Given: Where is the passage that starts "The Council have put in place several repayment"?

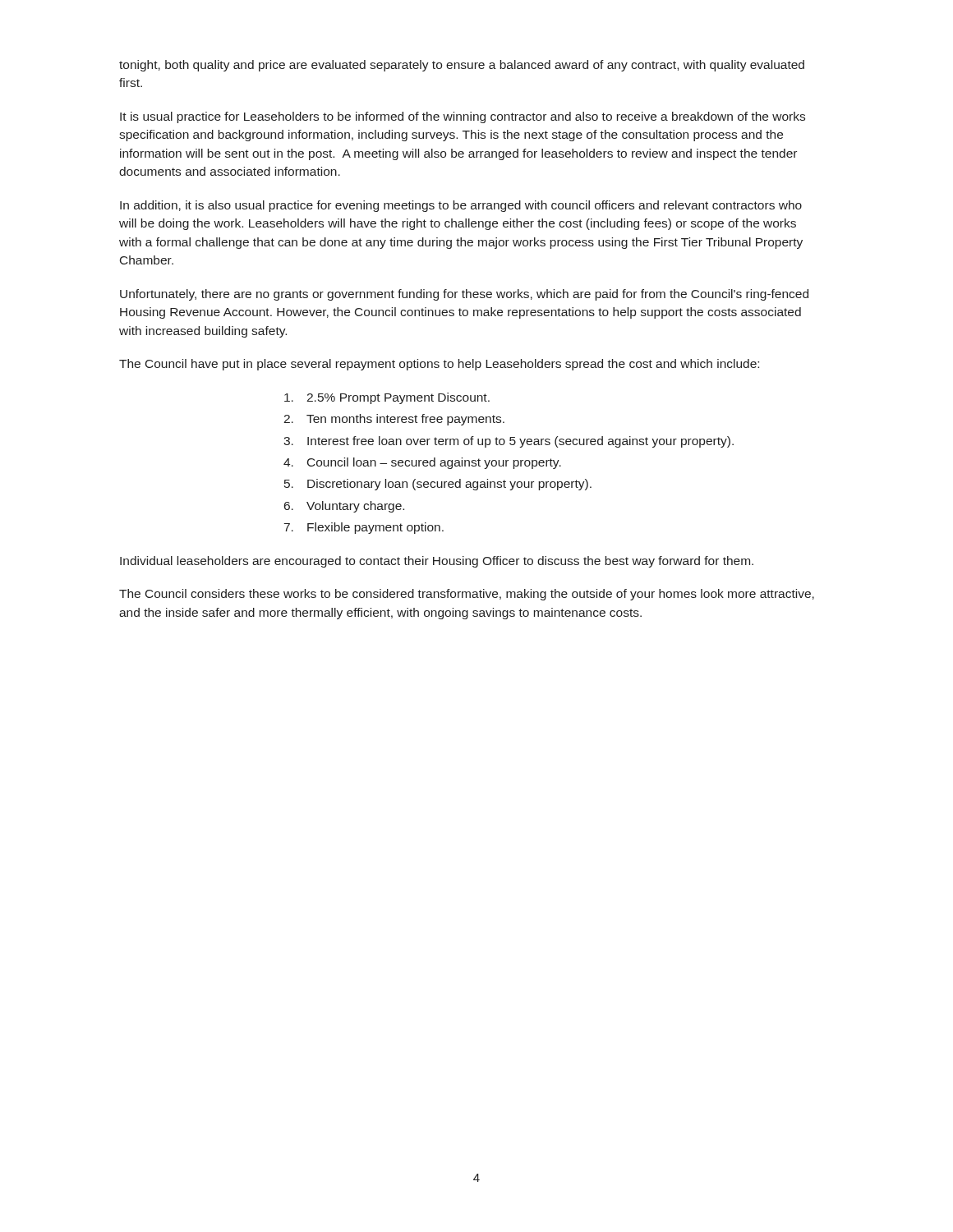Looking at the screenshot, I should click(x=440, y=364).
